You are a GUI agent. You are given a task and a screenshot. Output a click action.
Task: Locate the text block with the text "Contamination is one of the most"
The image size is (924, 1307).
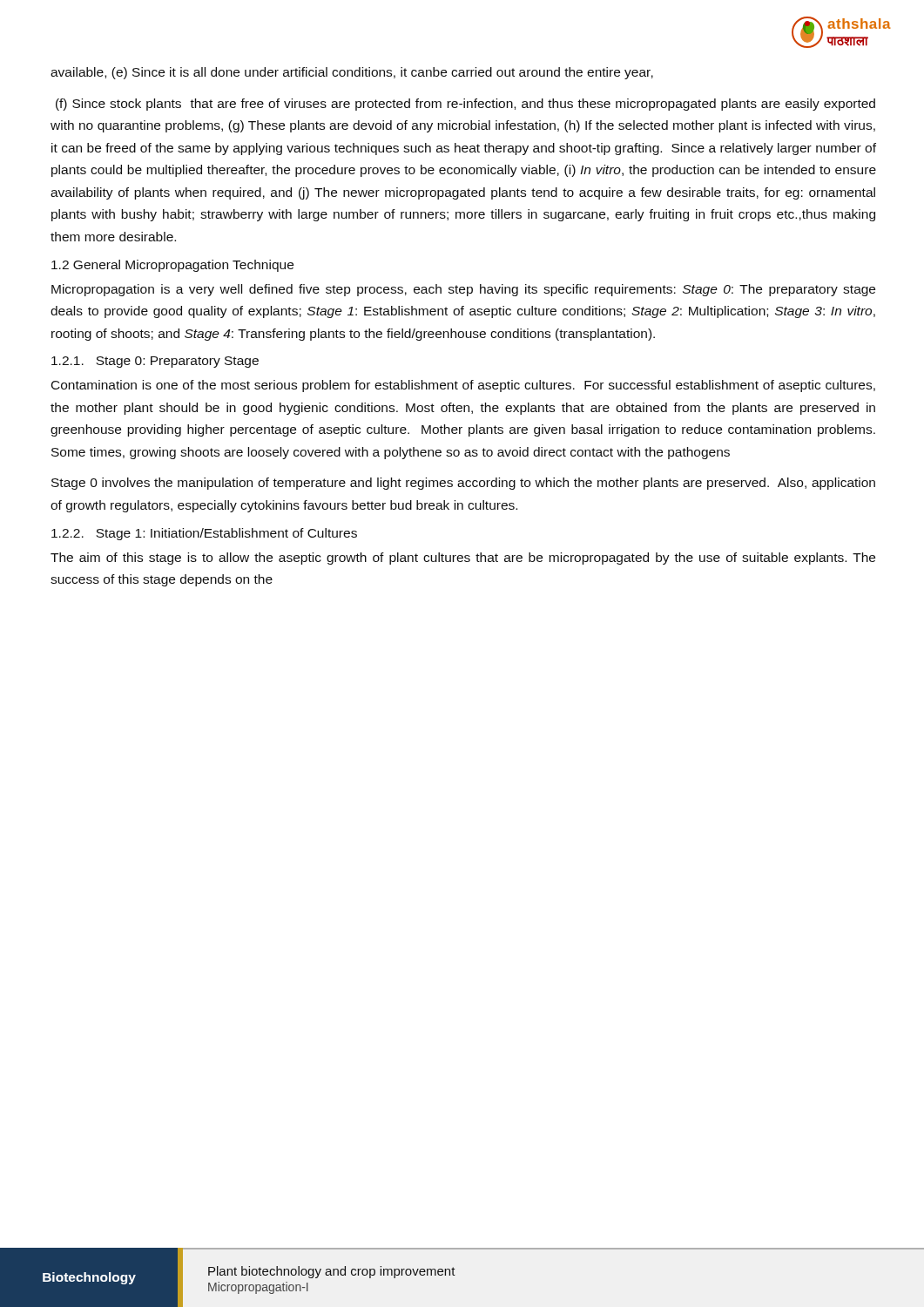[x=463, y=418]
